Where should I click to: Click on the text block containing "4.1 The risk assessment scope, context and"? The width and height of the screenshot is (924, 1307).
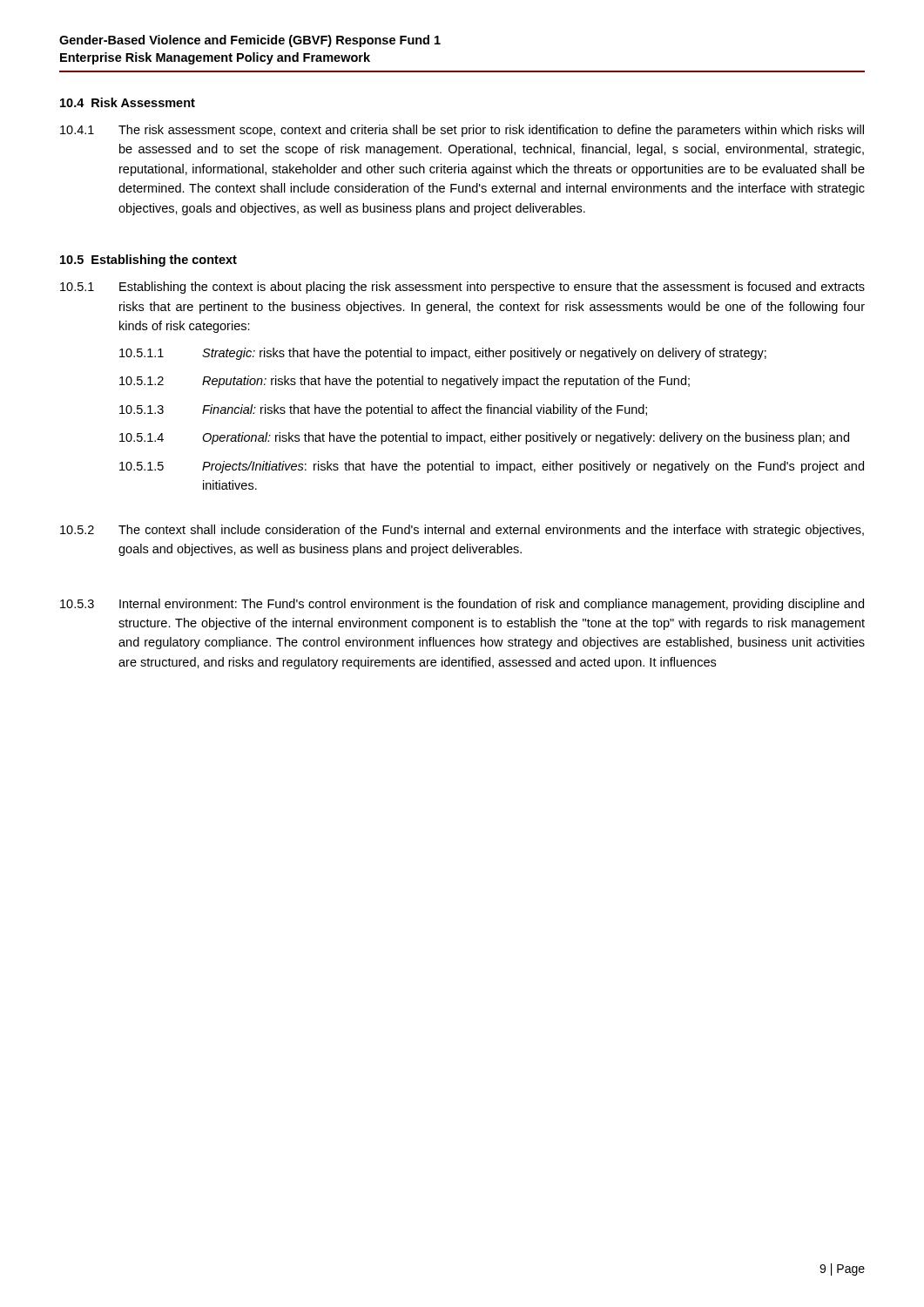tap(462, 169)
